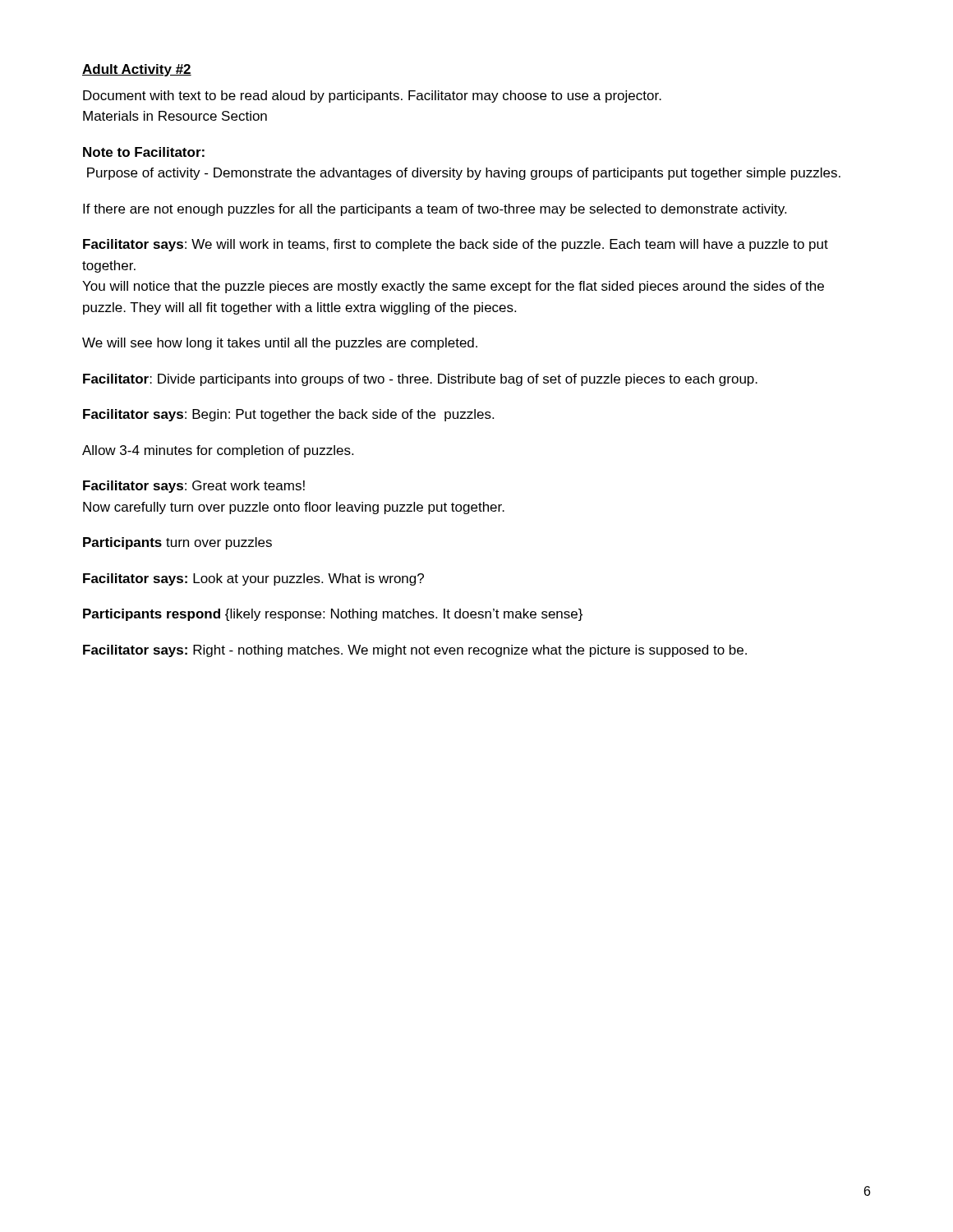Find the text block that says "Facilitator says: Begin: Put together"
The image size is (953, 1232).
click(289, 414)
